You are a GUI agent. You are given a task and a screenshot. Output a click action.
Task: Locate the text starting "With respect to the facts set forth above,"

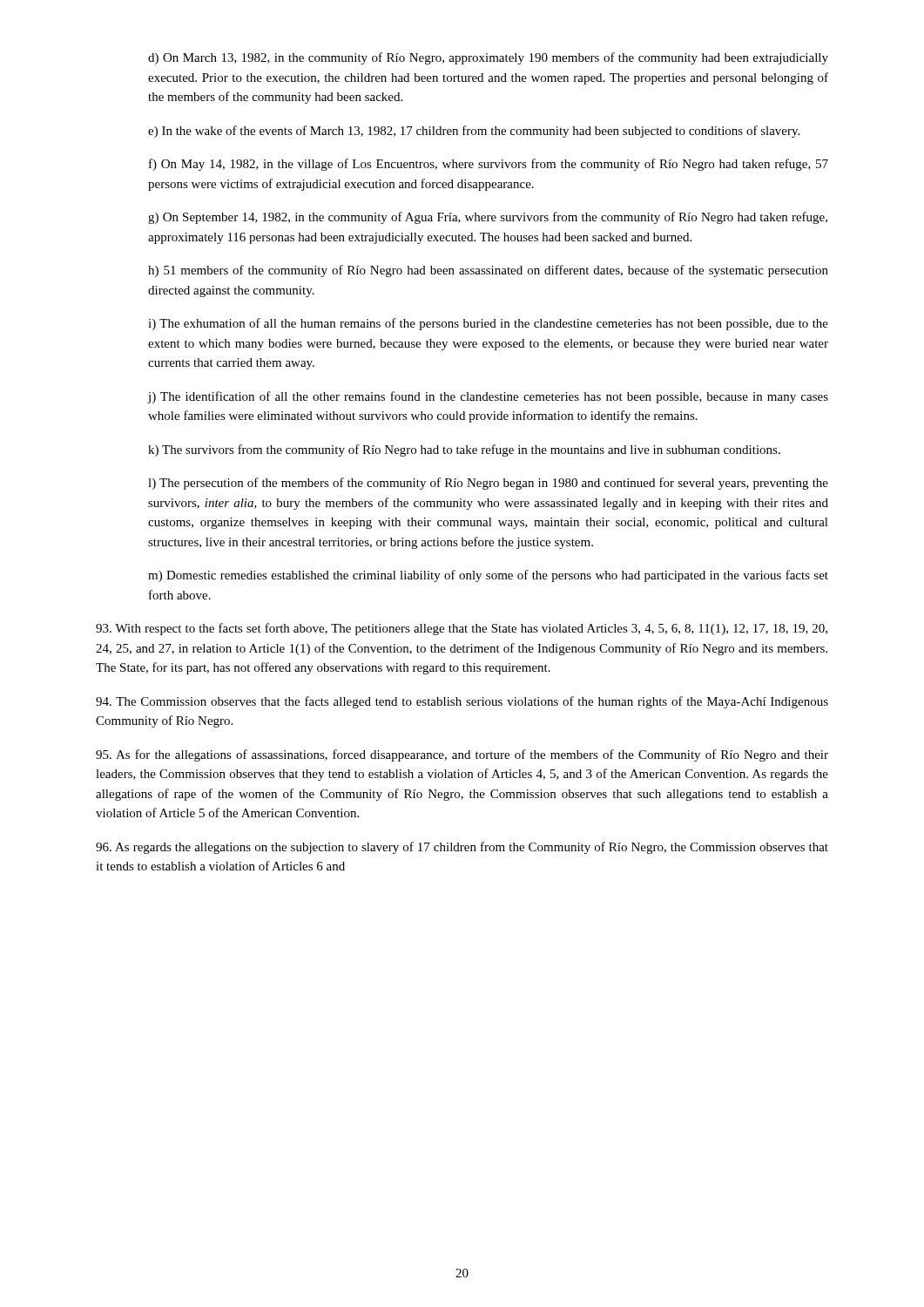point(462,648)
